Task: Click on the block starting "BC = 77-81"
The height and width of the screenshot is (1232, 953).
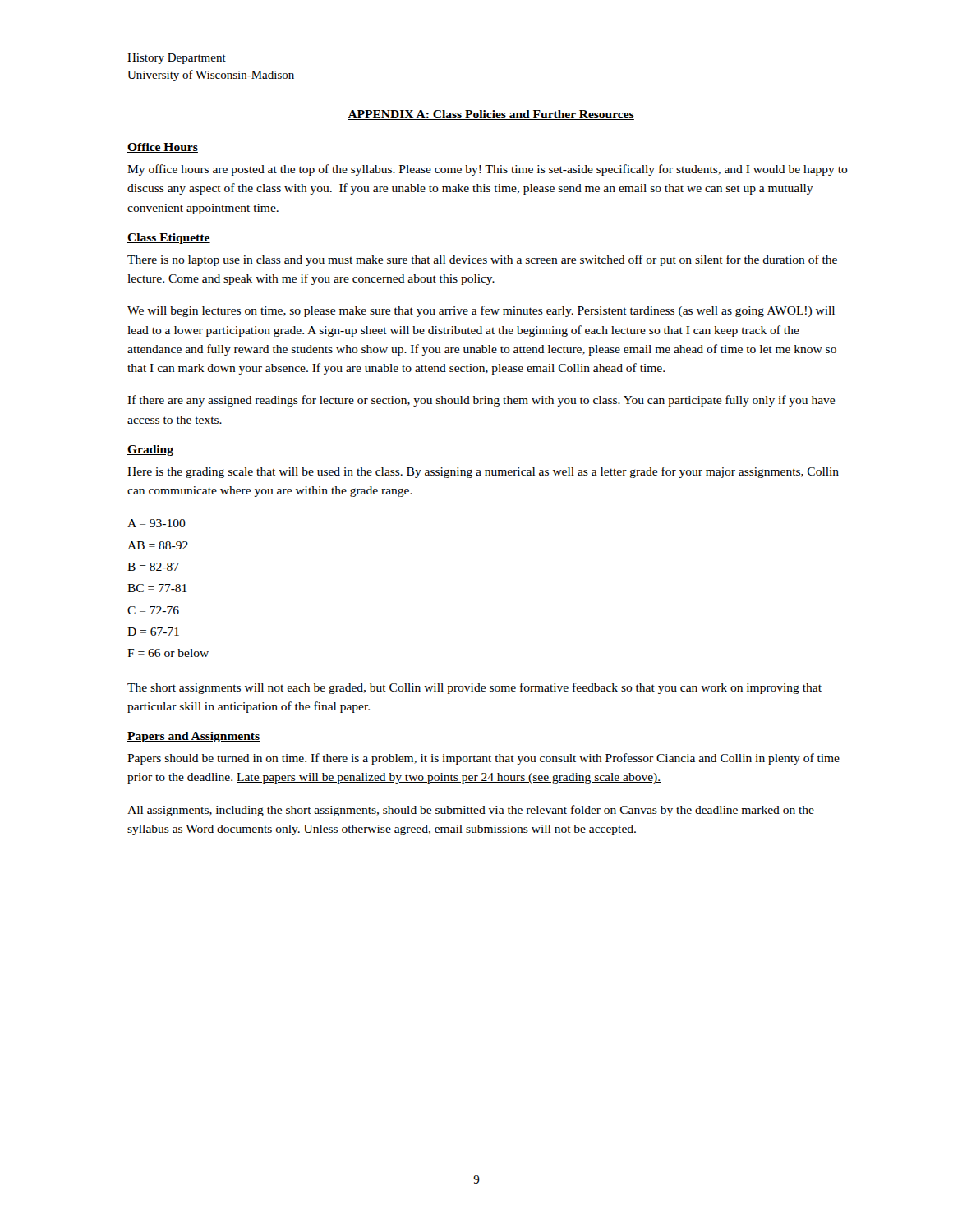Action: coord(157,588)
